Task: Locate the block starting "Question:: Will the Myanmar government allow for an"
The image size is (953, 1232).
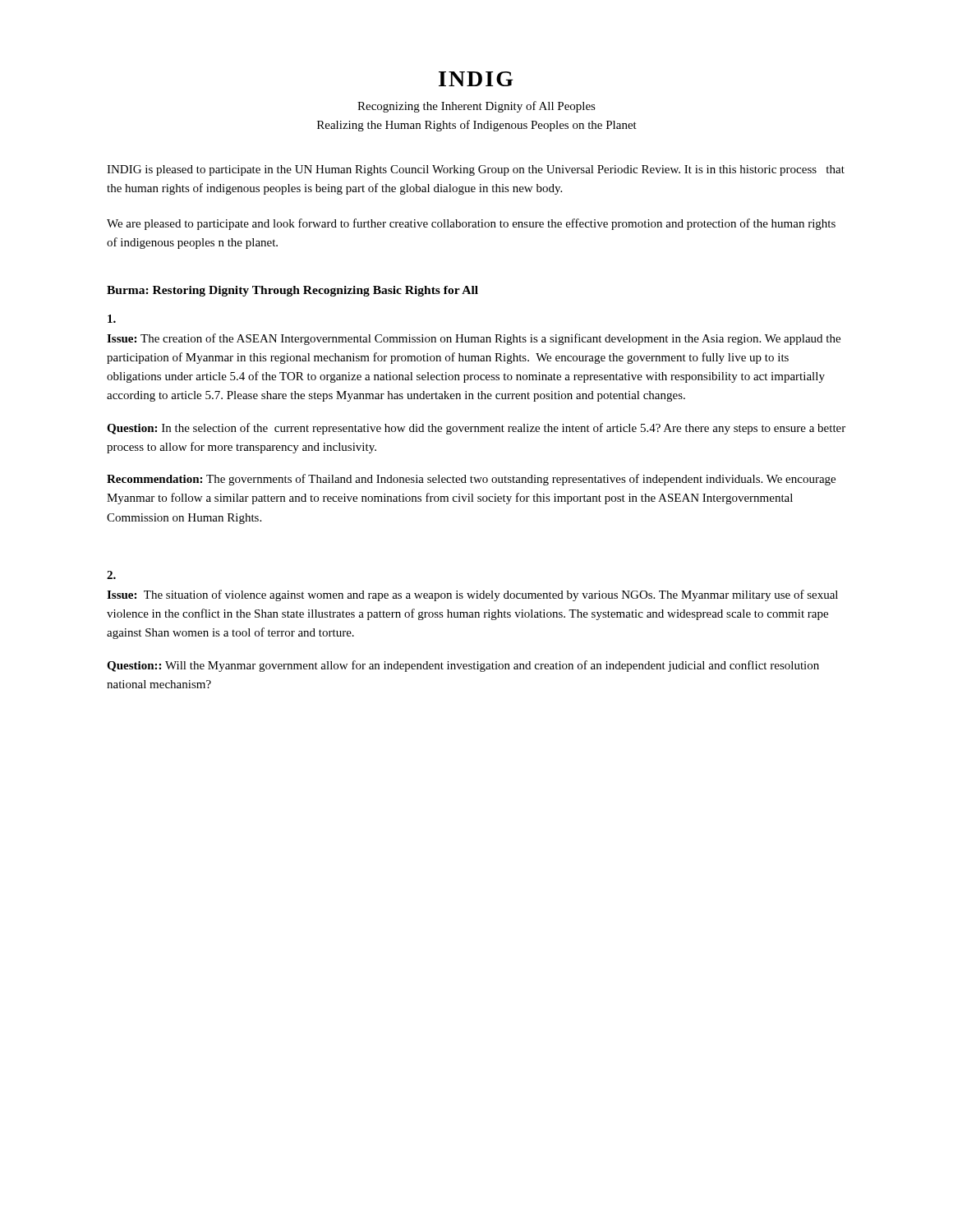Action: [x=465, y=674]
